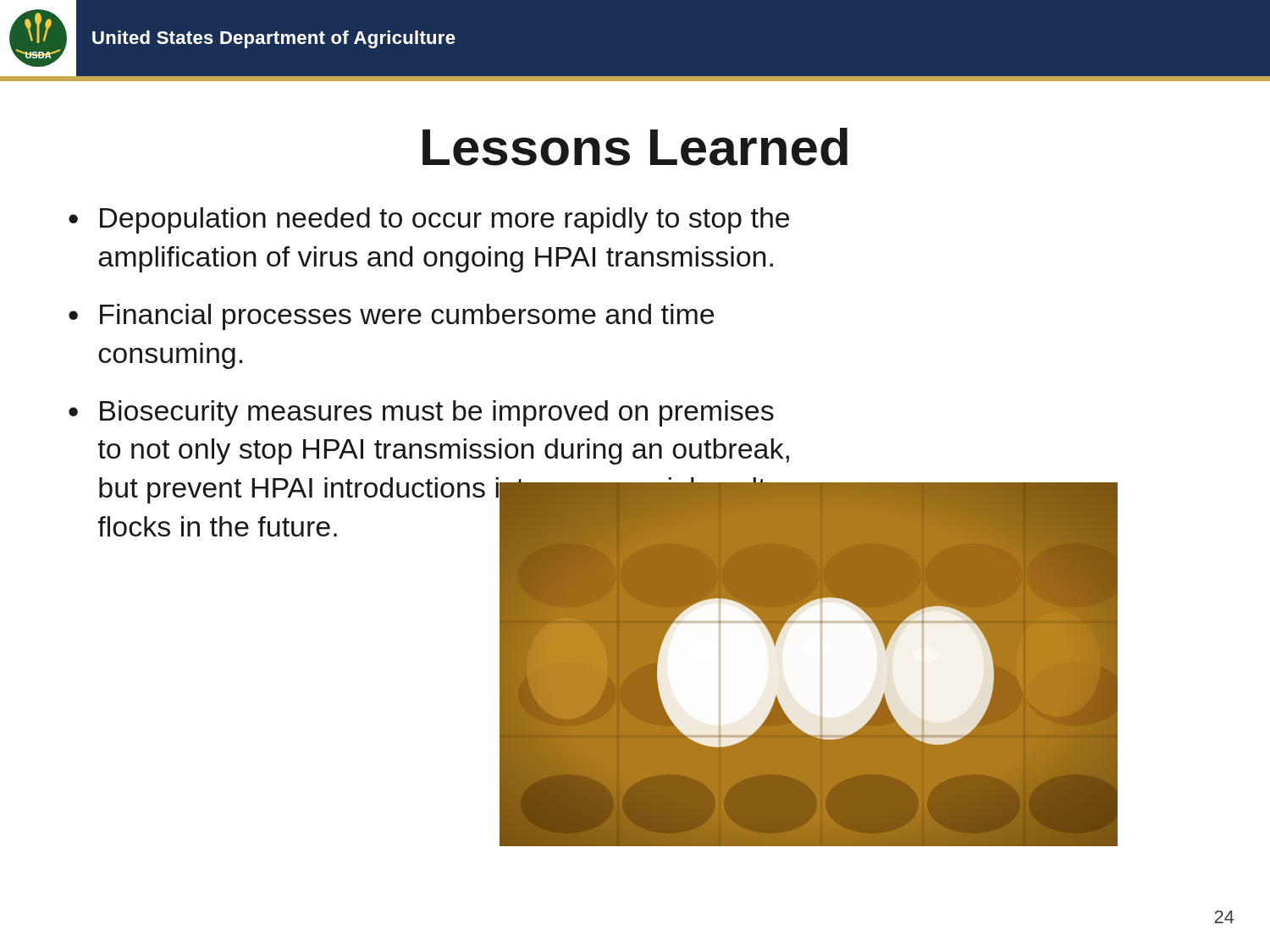The height and width of the screenshot is (952, 1270).
Task: Find the passage starting "• Biosecurity measures"
Action: tap(436, 469)
